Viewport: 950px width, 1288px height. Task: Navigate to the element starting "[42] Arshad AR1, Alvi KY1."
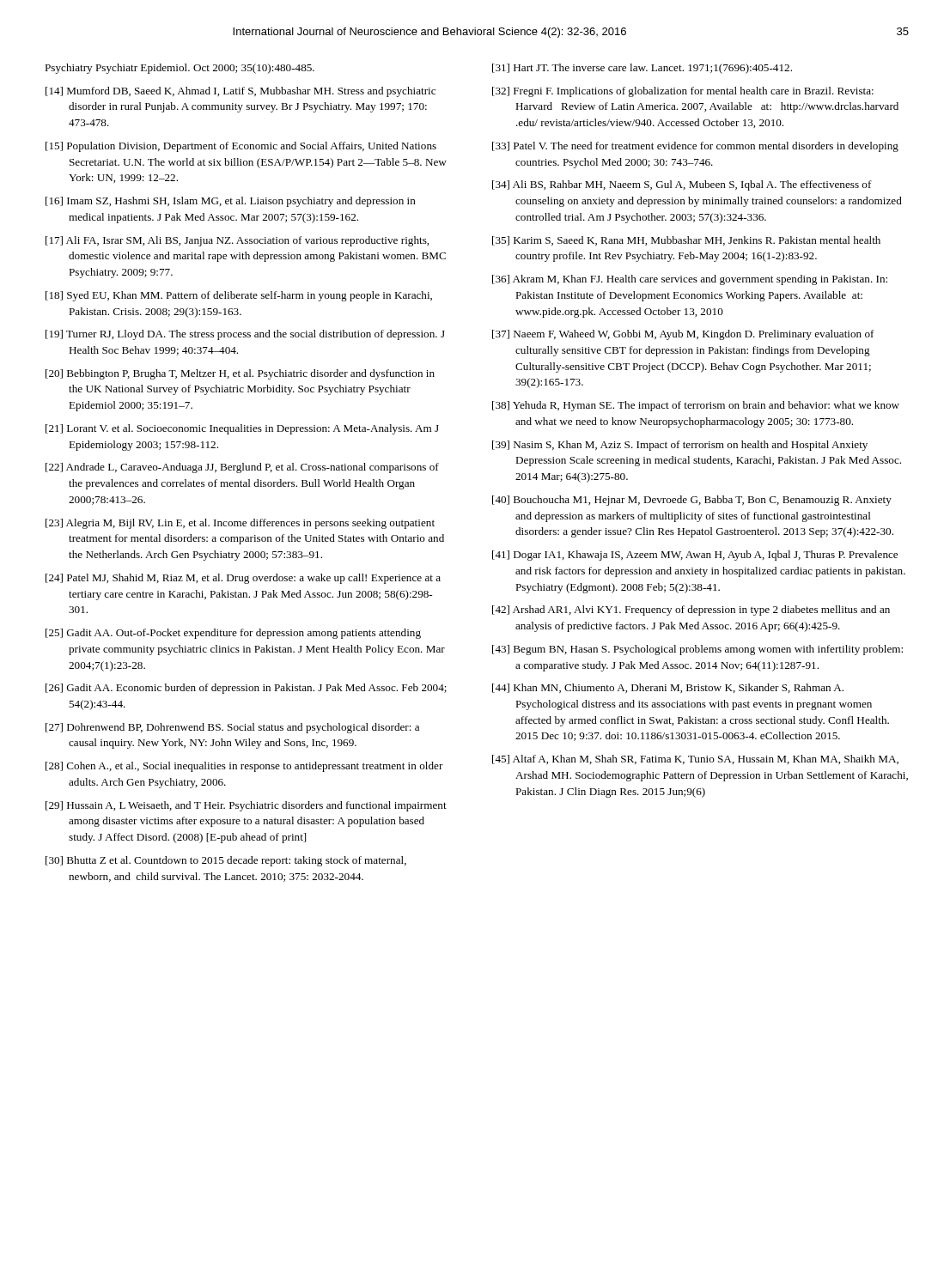691,618
